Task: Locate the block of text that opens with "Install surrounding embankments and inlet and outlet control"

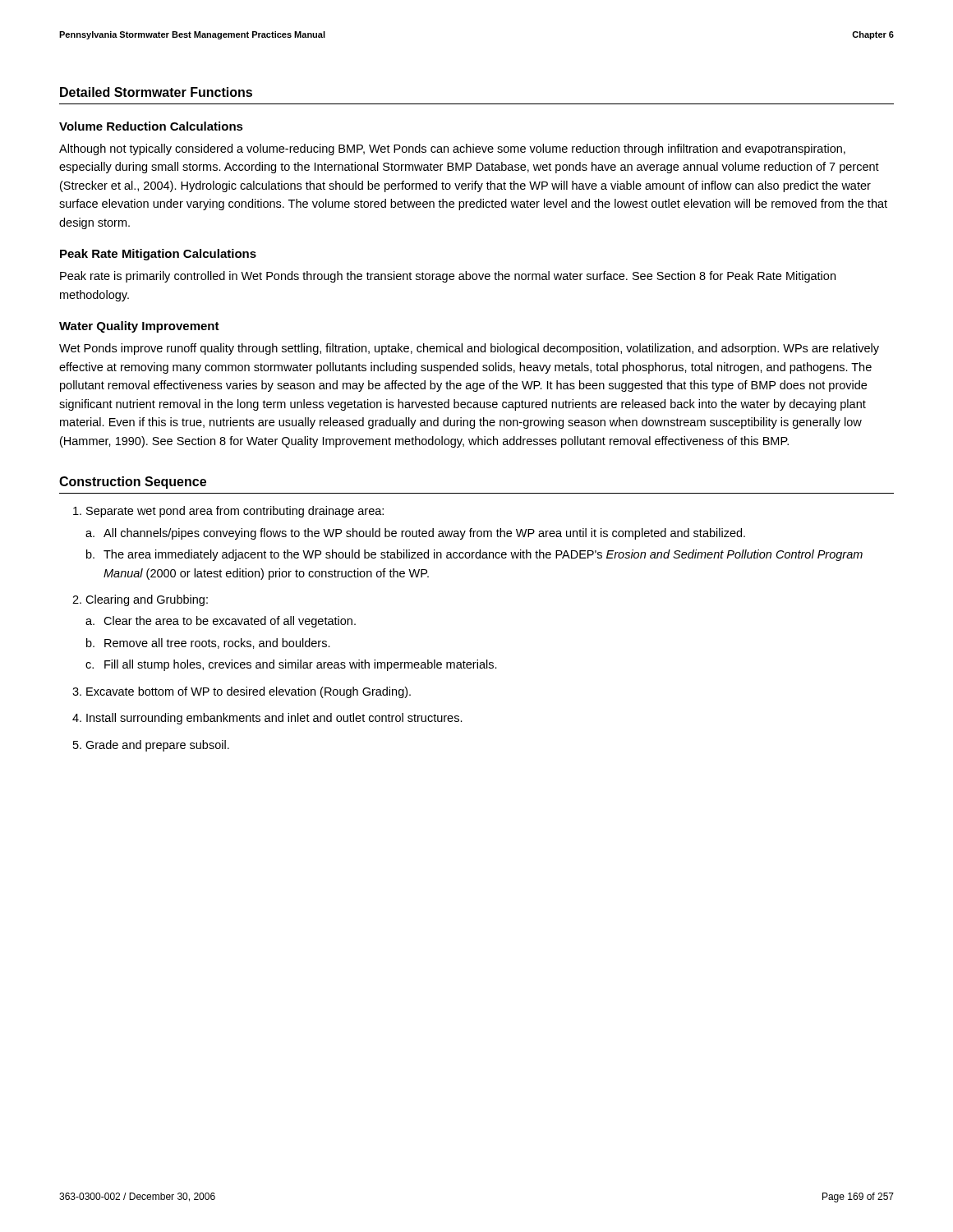Action: [274, 718]
